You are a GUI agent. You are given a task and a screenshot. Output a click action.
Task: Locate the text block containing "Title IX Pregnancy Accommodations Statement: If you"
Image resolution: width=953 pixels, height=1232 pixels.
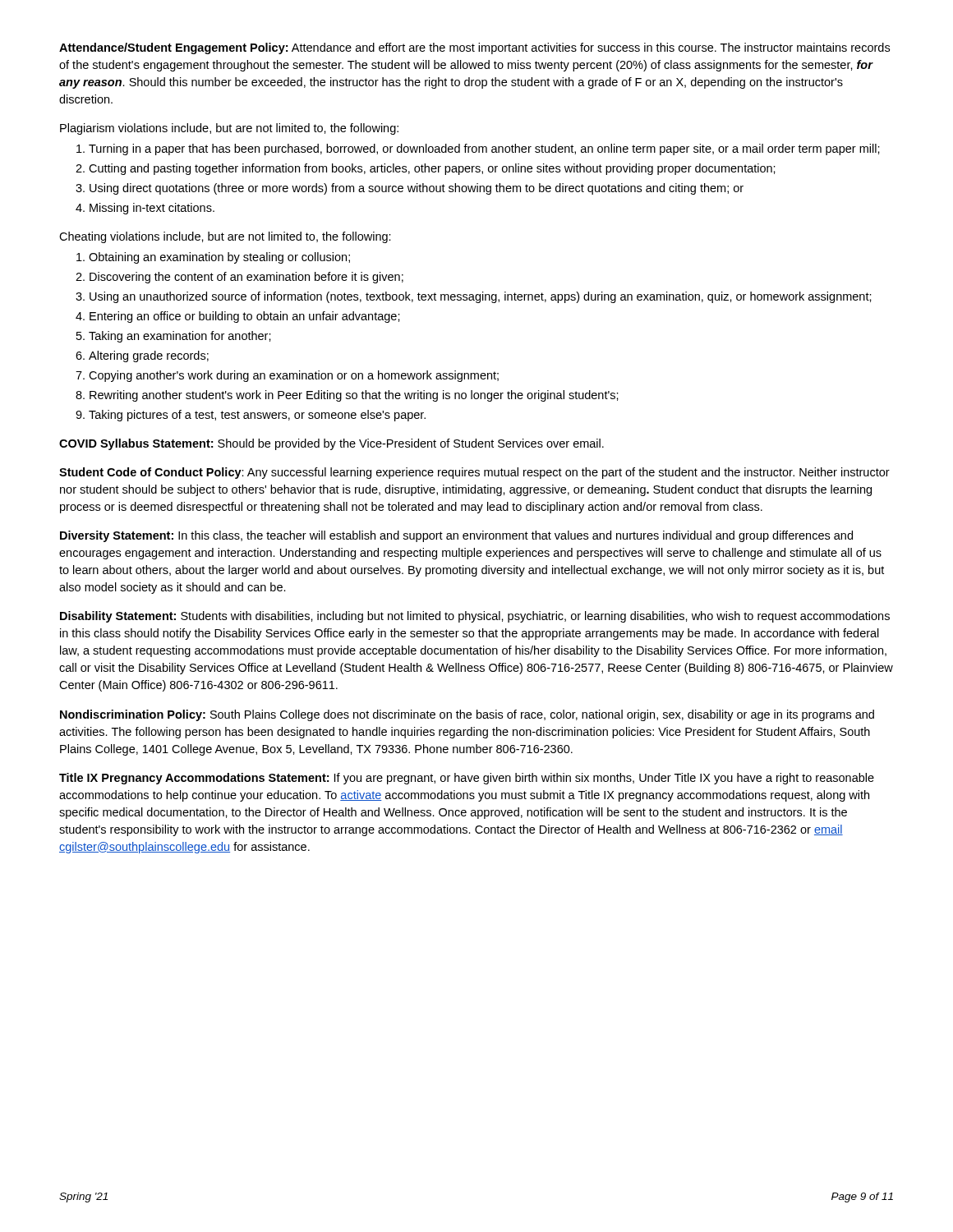467,812
